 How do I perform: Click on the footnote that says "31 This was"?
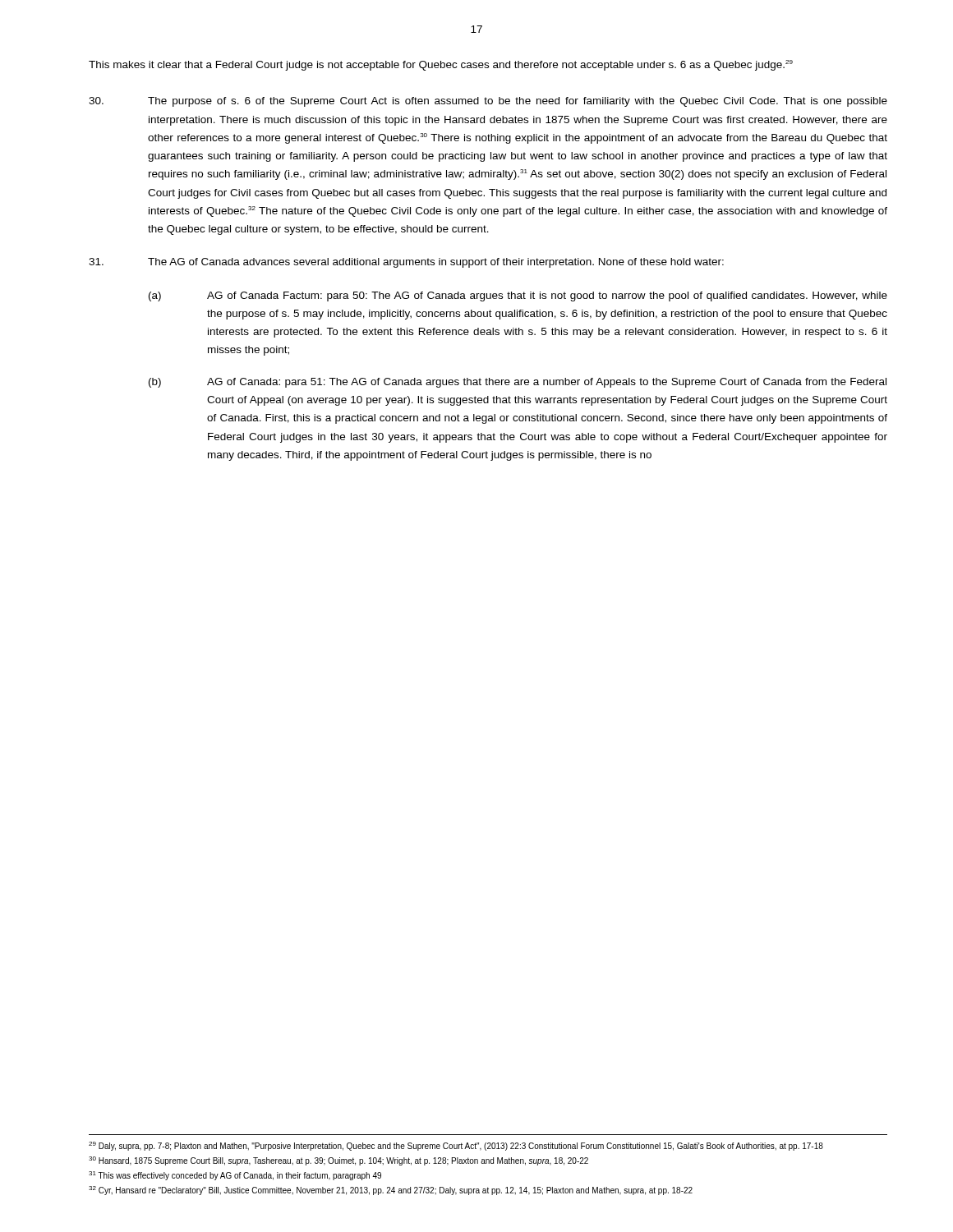[x=235, y=1175]
